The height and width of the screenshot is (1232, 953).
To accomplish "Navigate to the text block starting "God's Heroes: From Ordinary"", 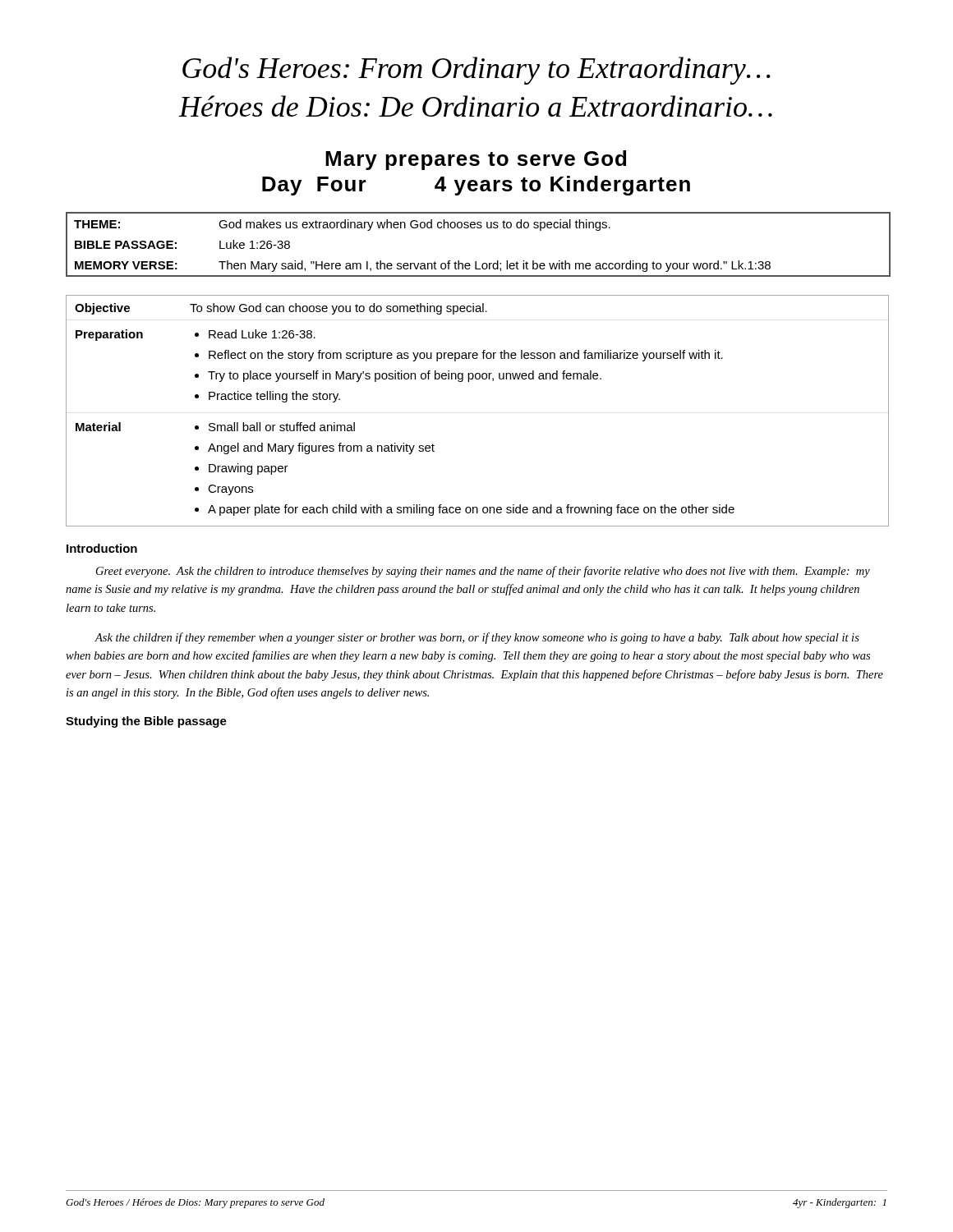I will coord(476,88).
